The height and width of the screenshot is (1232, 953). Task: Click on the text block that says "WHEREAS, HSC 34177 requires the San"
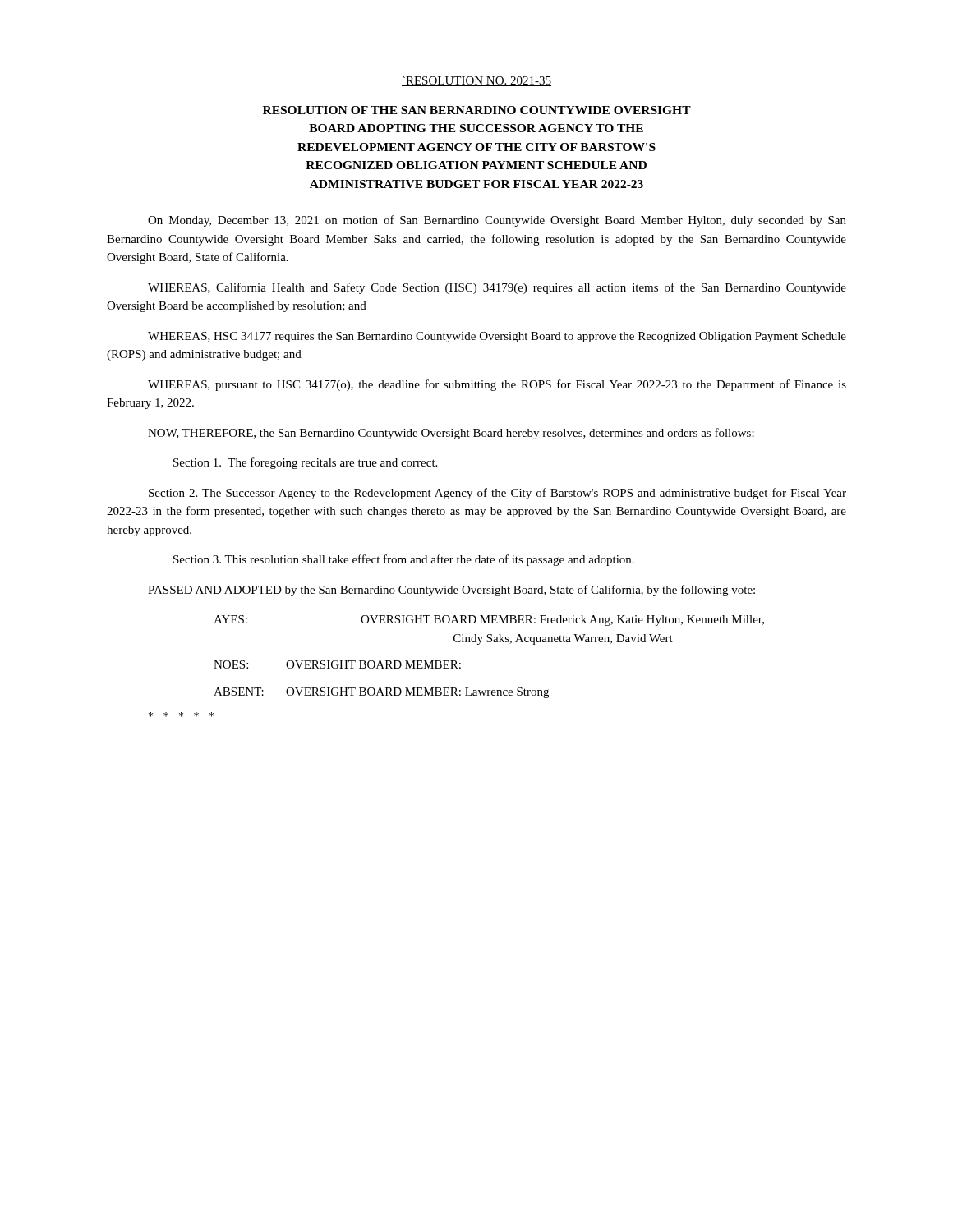coord(476,345)
